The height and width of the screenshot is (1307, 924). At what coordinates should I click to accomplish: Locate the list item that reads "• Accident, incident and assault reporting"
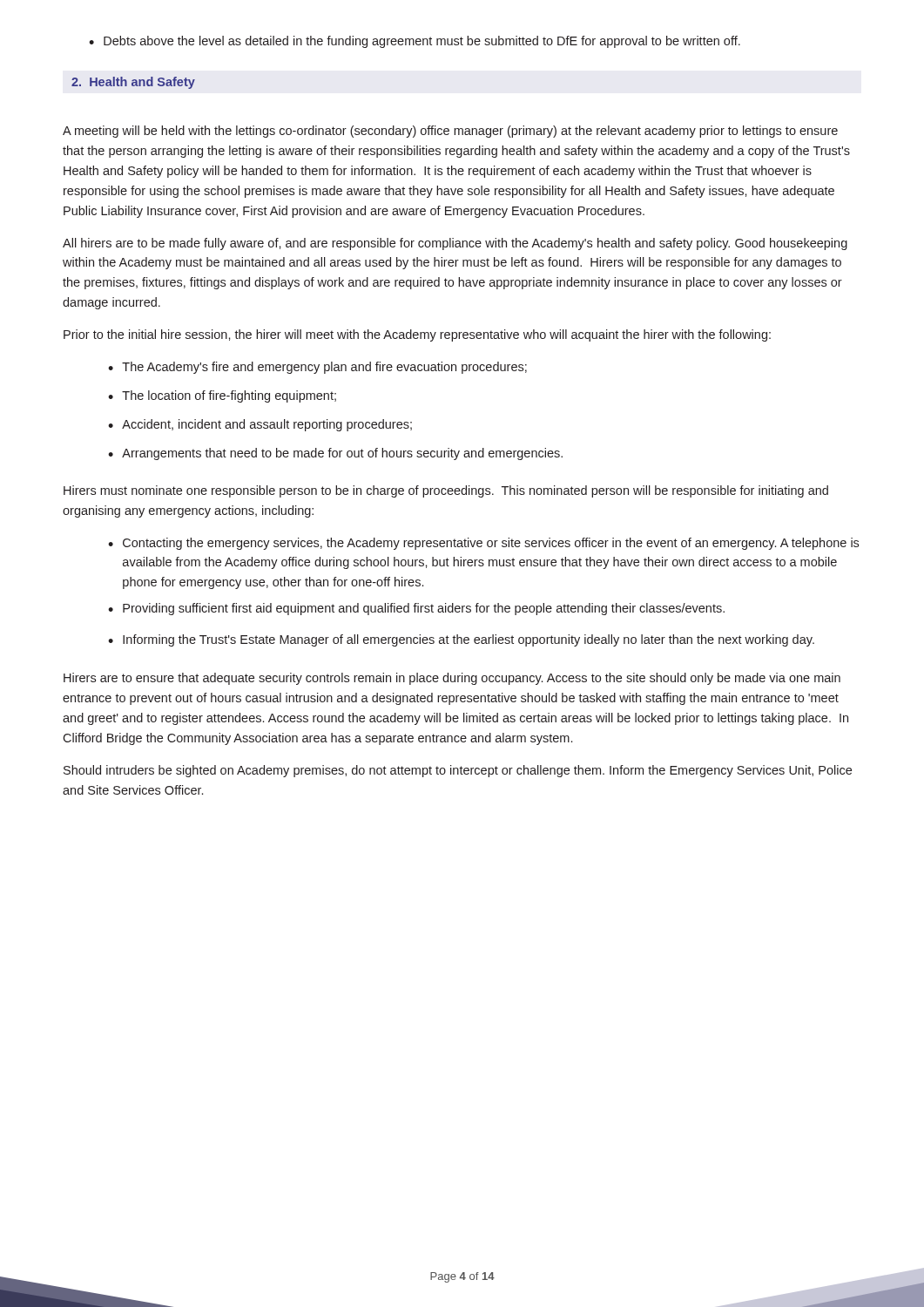point(260,427)
